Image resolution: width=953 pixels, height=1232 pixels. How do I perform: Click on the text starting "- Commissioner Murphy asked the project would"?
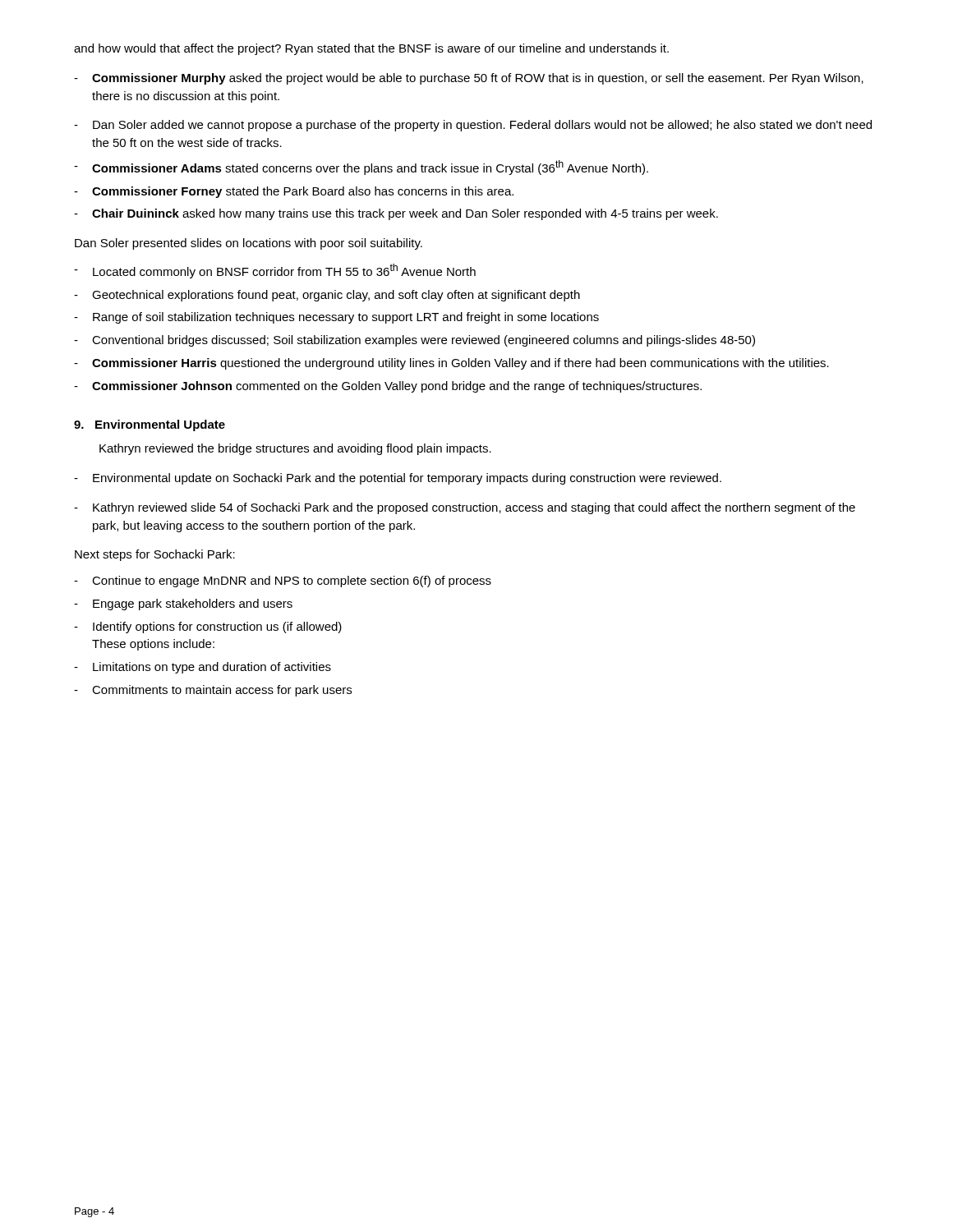click(x=476, y=87)
